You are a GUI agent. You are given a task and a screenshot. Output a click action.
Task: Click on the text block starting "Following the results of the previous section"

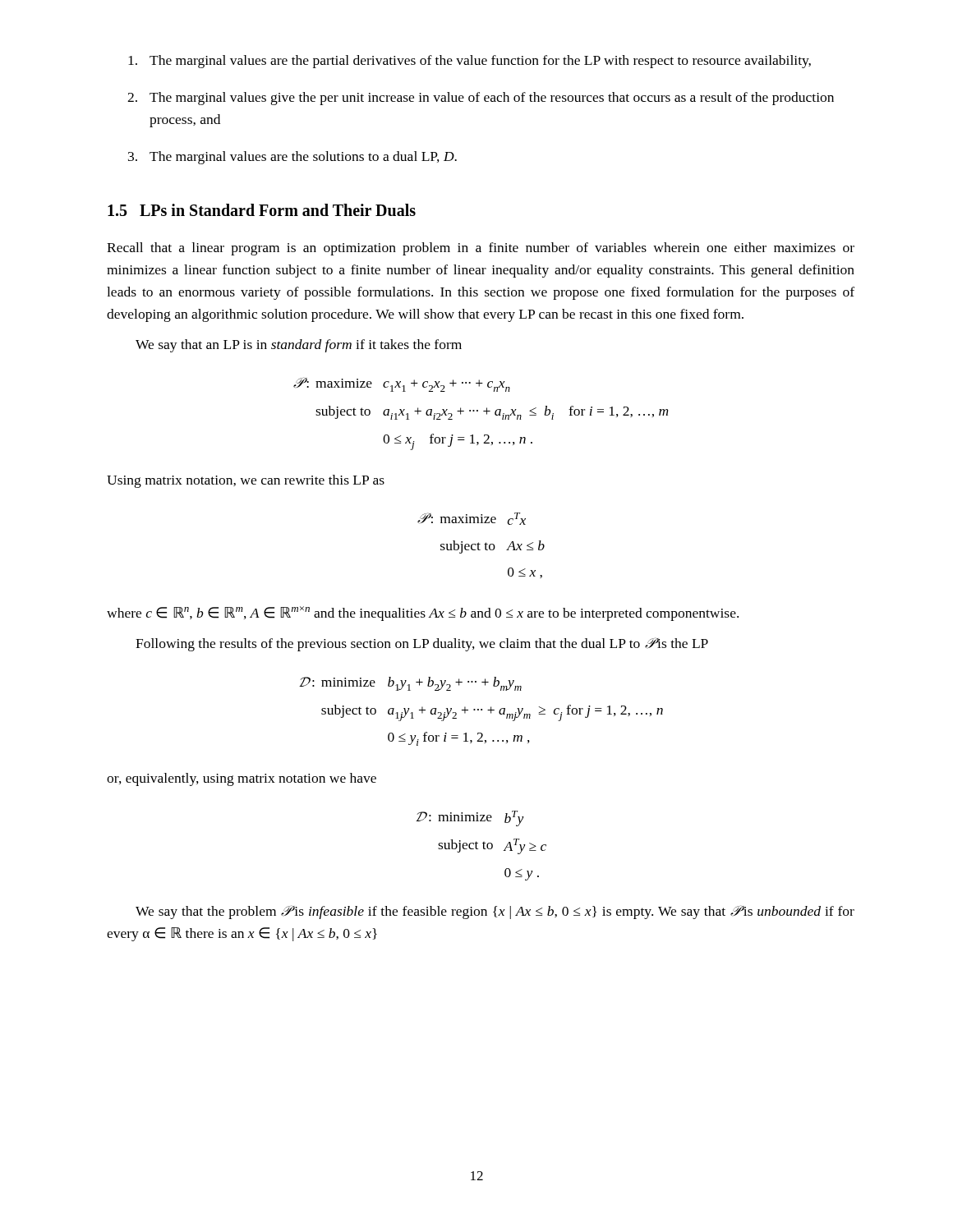(422, 643)
